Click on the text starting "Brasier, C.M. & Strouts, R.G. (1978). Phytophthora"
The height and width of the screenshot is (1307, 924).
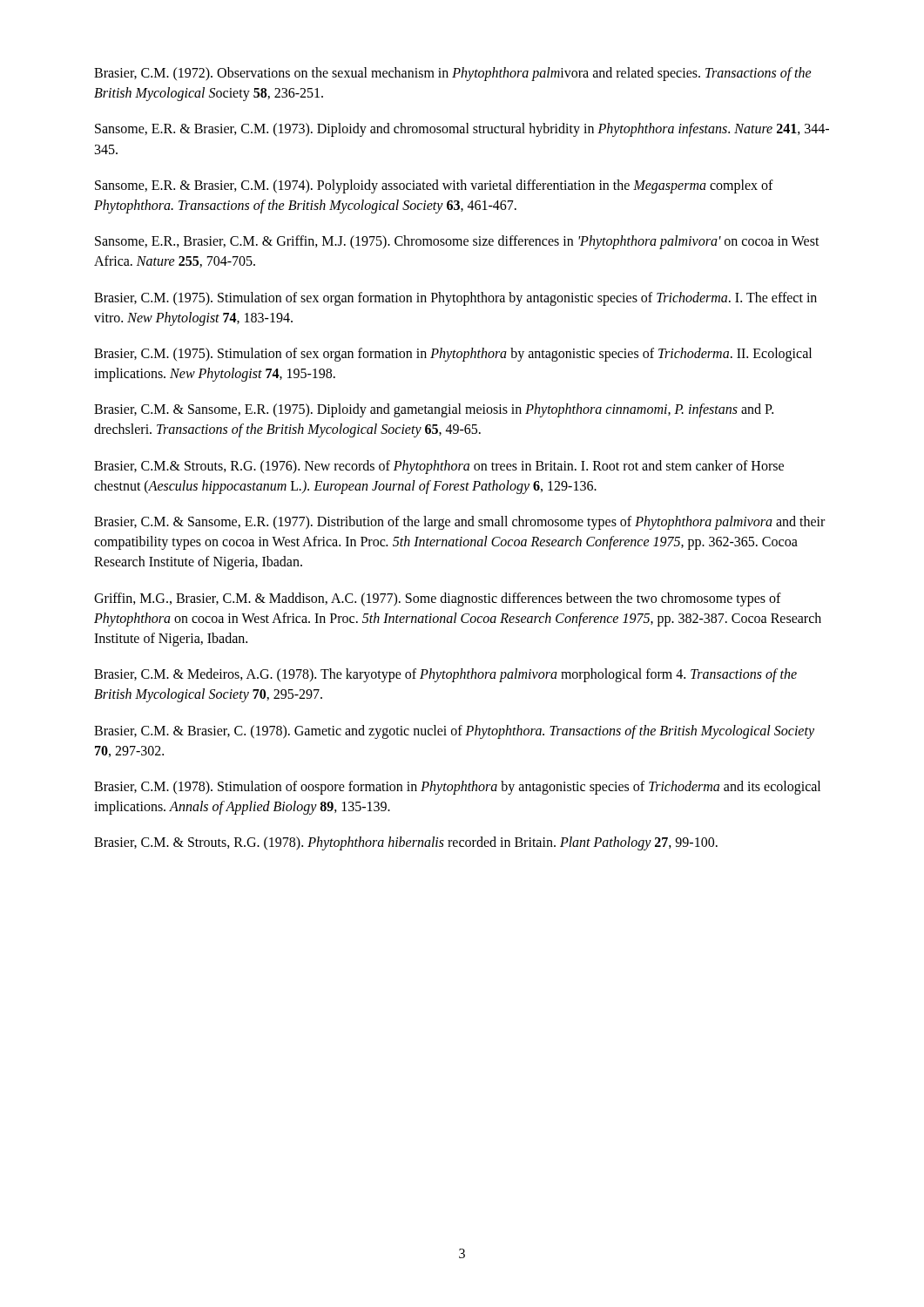(406, 842)
